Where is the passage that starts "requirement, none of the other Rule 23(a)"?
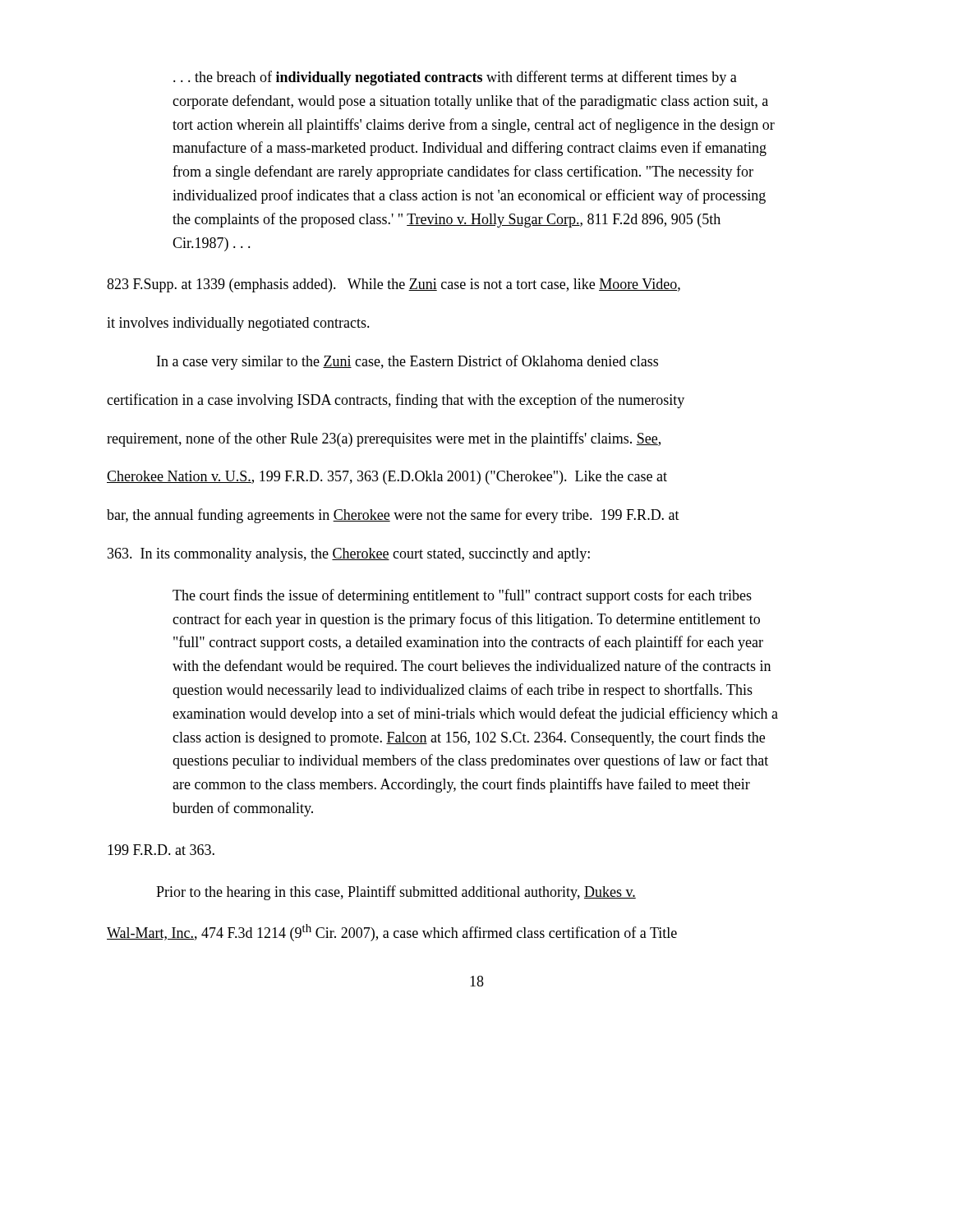Screen dimensions: 1232x953 [x=384, y=438]
